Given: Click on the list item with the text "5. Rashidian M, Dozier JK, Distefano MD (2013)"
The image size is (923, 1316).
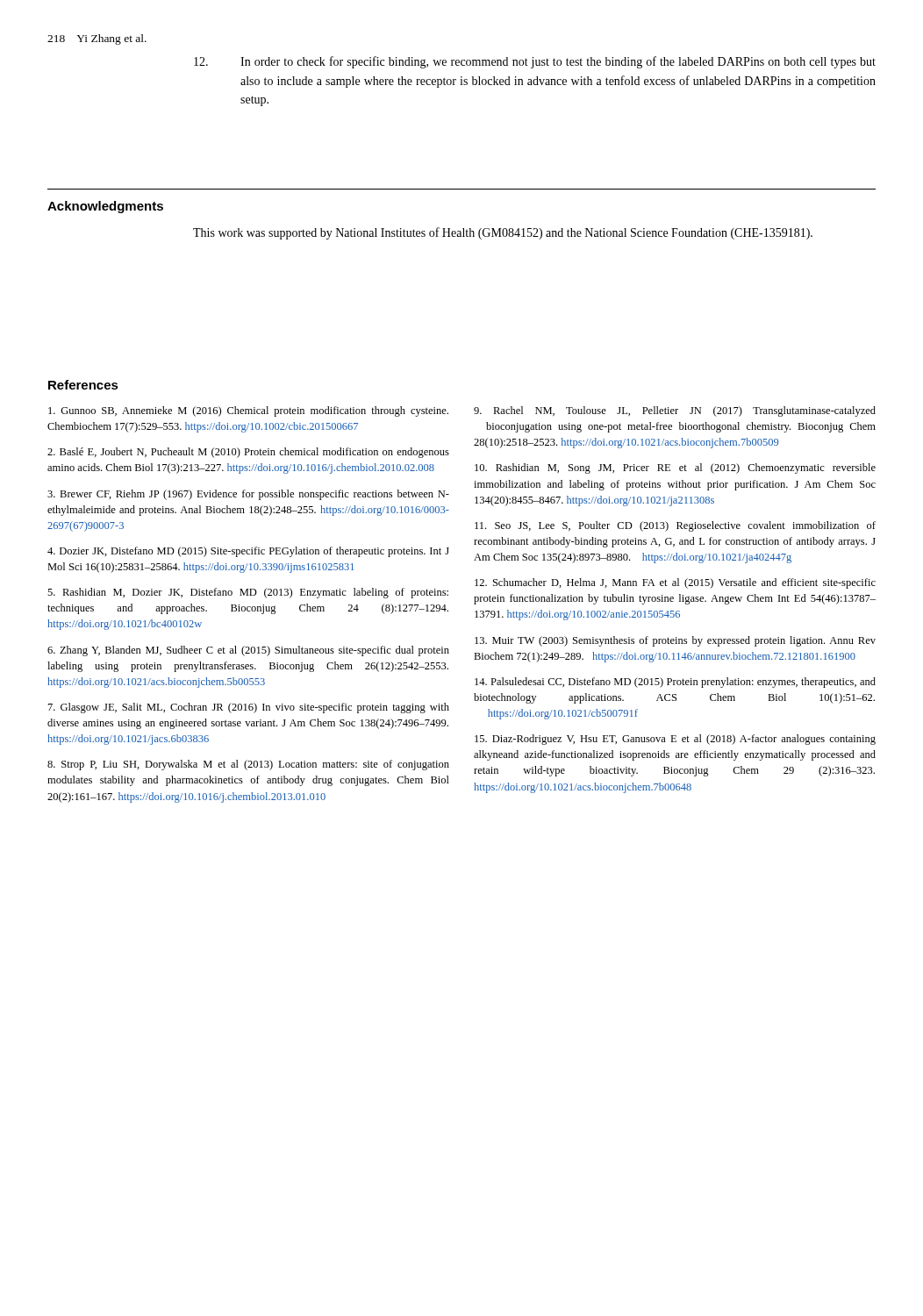Looking at the screenshot, I should (x=248, y=608).
